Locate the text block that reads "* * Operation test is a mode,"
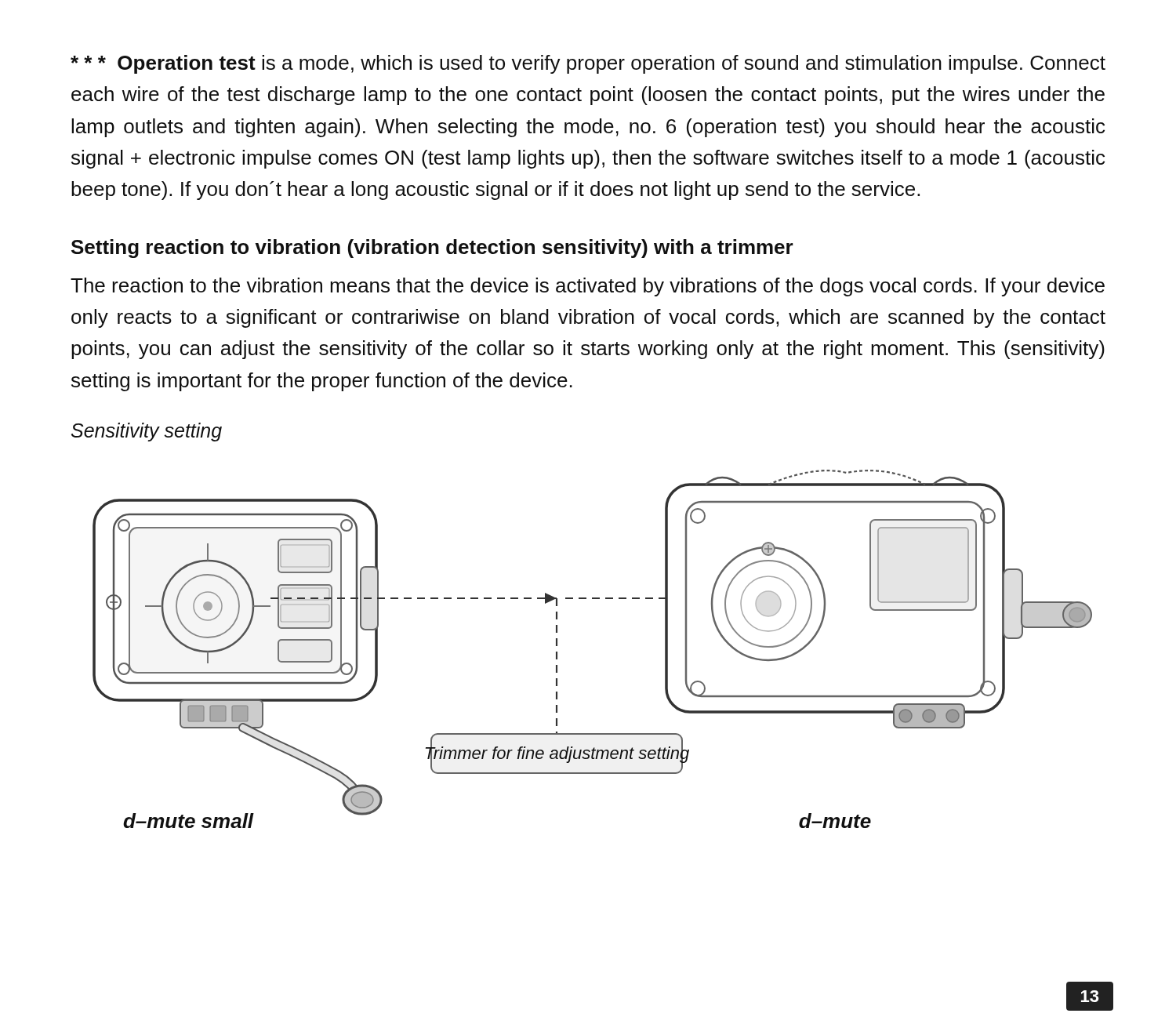The image size is (1176, 1035). [x=588, y=126]
